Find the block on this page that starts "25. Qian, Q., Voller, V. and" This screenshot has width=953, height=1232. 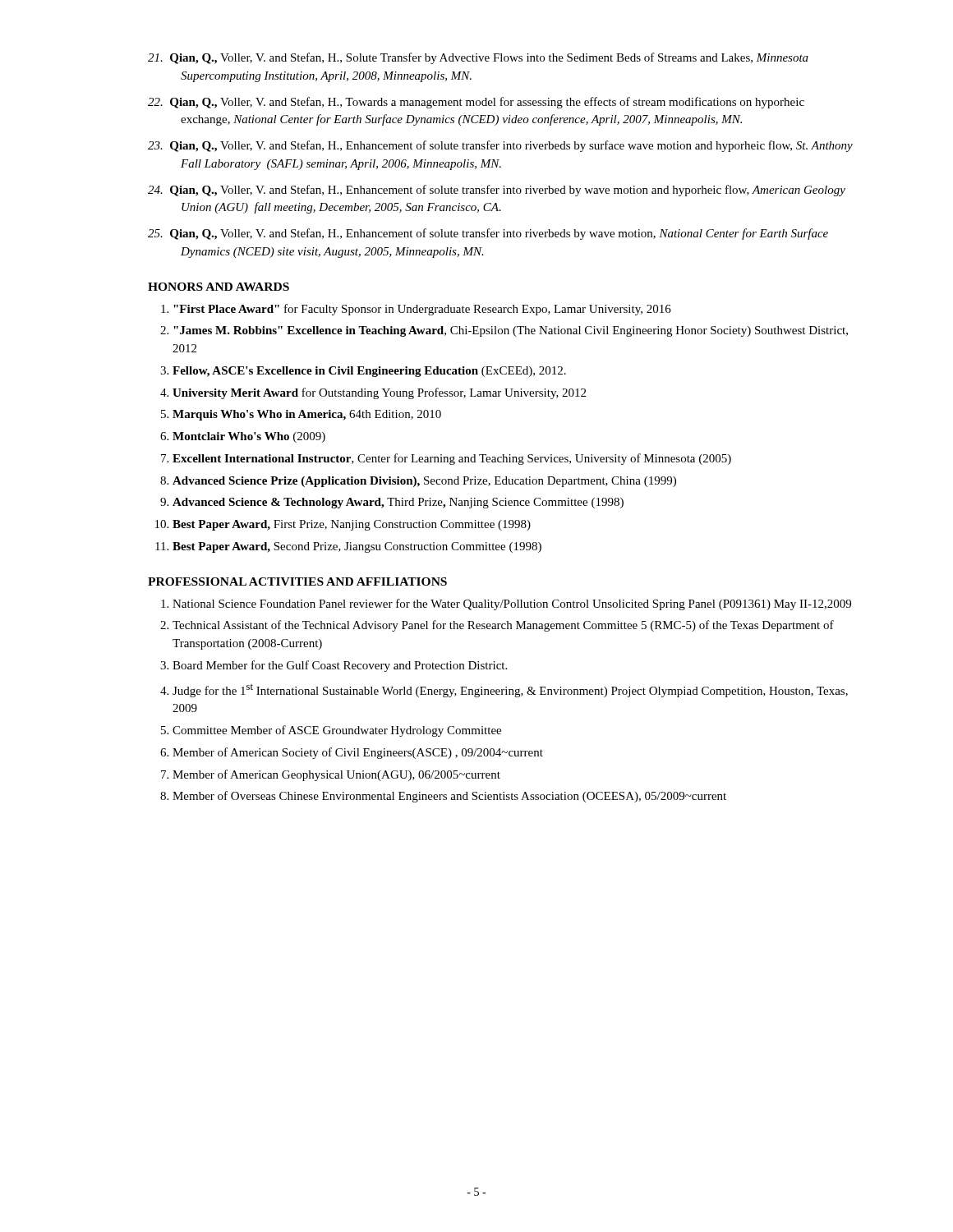click(488, 242)
